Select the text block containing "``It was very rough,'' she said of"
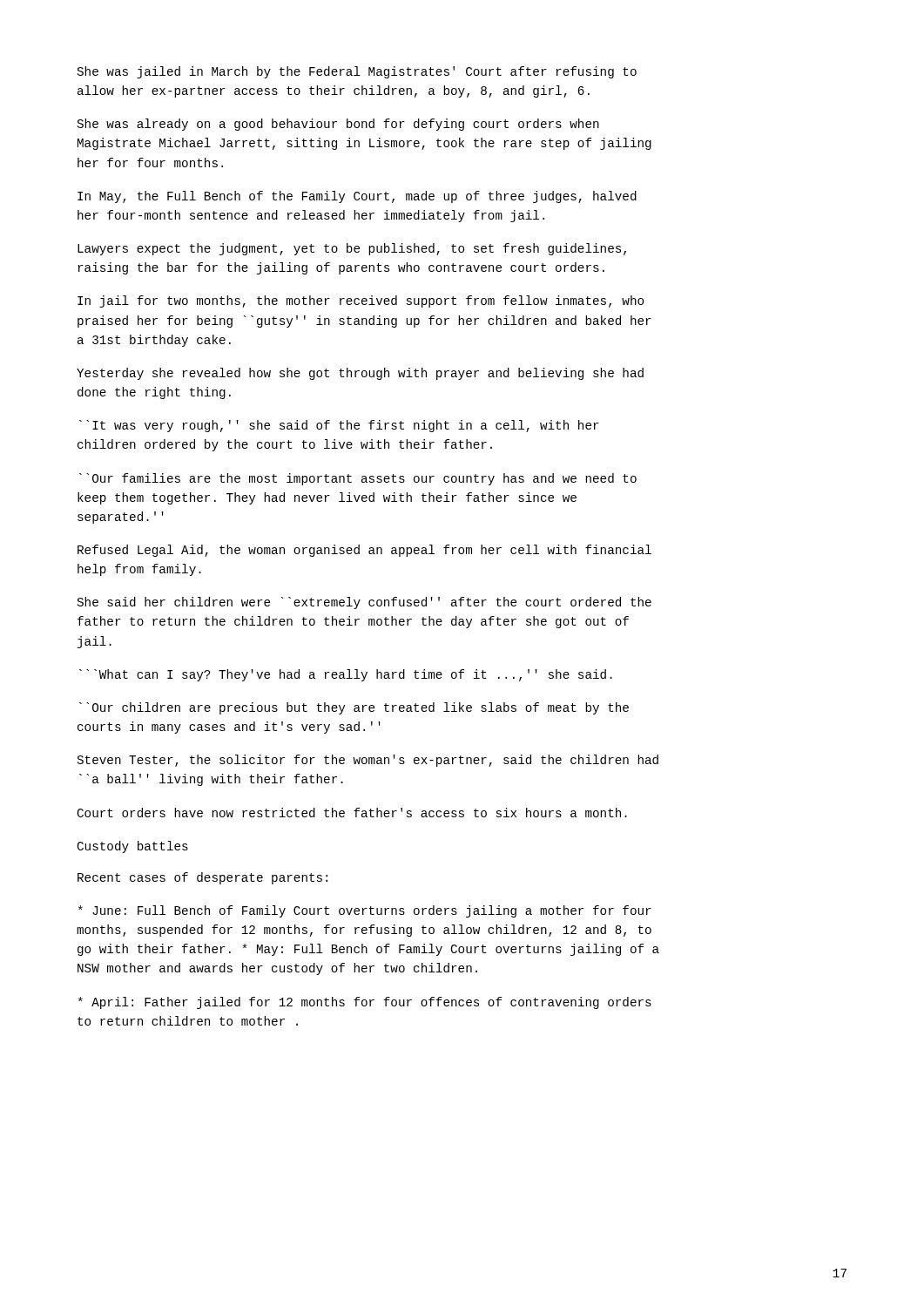The image size is (924, 1307). point(338,436)
